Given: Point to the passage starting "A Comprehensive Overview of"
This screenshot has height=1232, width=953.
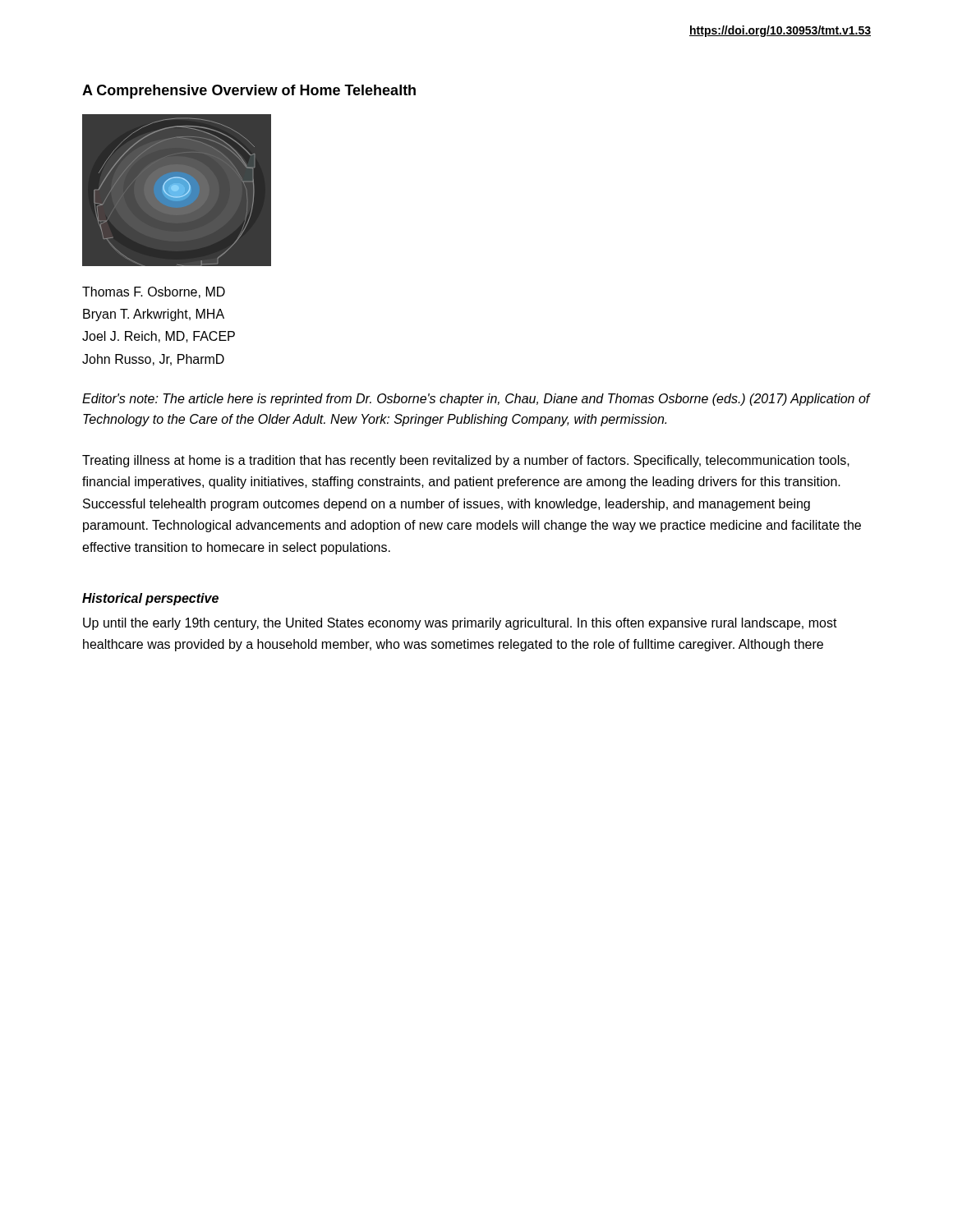Looking at the screenshot, I should [249, 92].
